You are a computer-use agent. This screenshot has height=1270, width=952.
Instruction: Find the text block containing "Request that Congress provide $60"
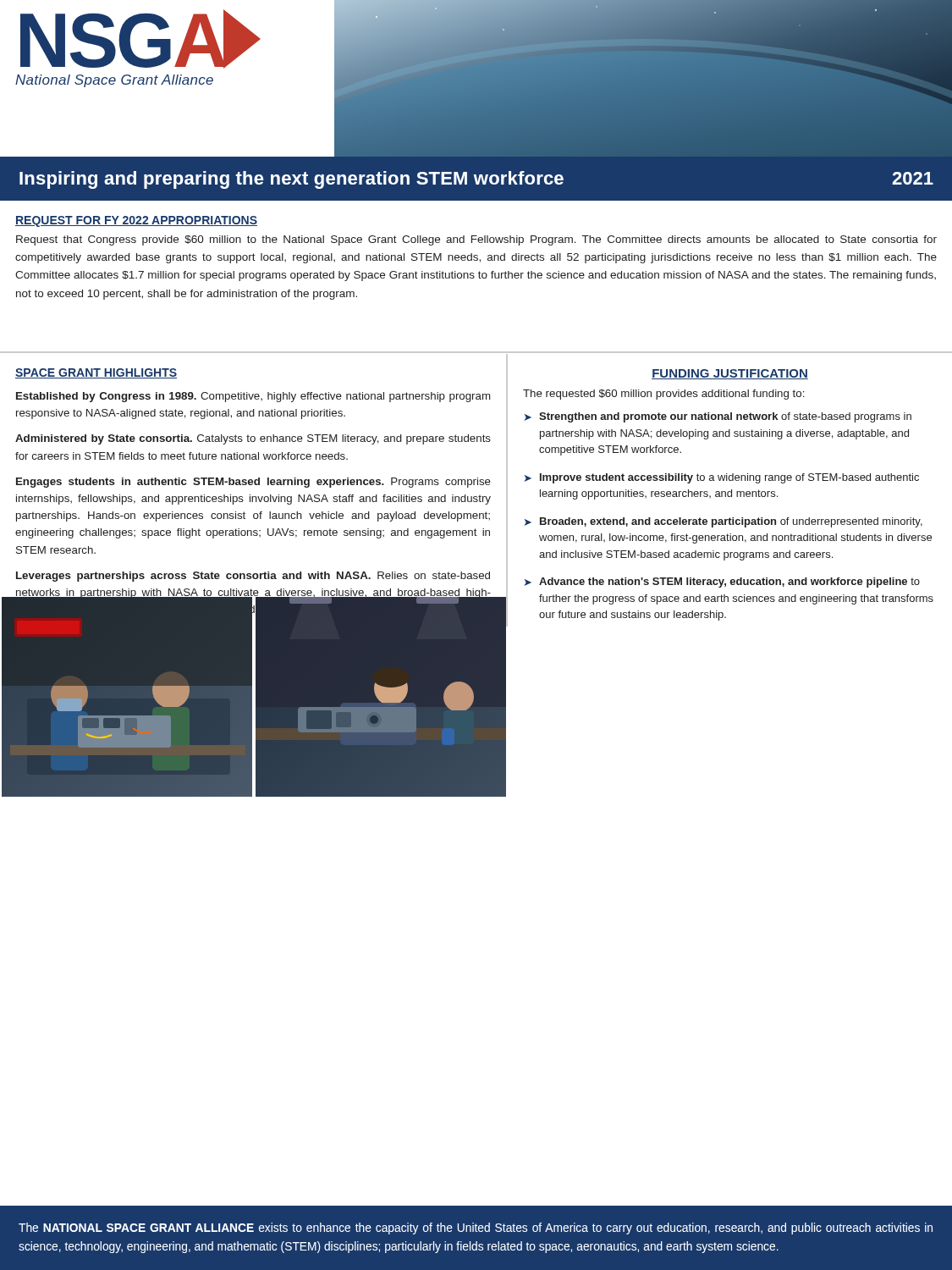(x=476, y=266)
